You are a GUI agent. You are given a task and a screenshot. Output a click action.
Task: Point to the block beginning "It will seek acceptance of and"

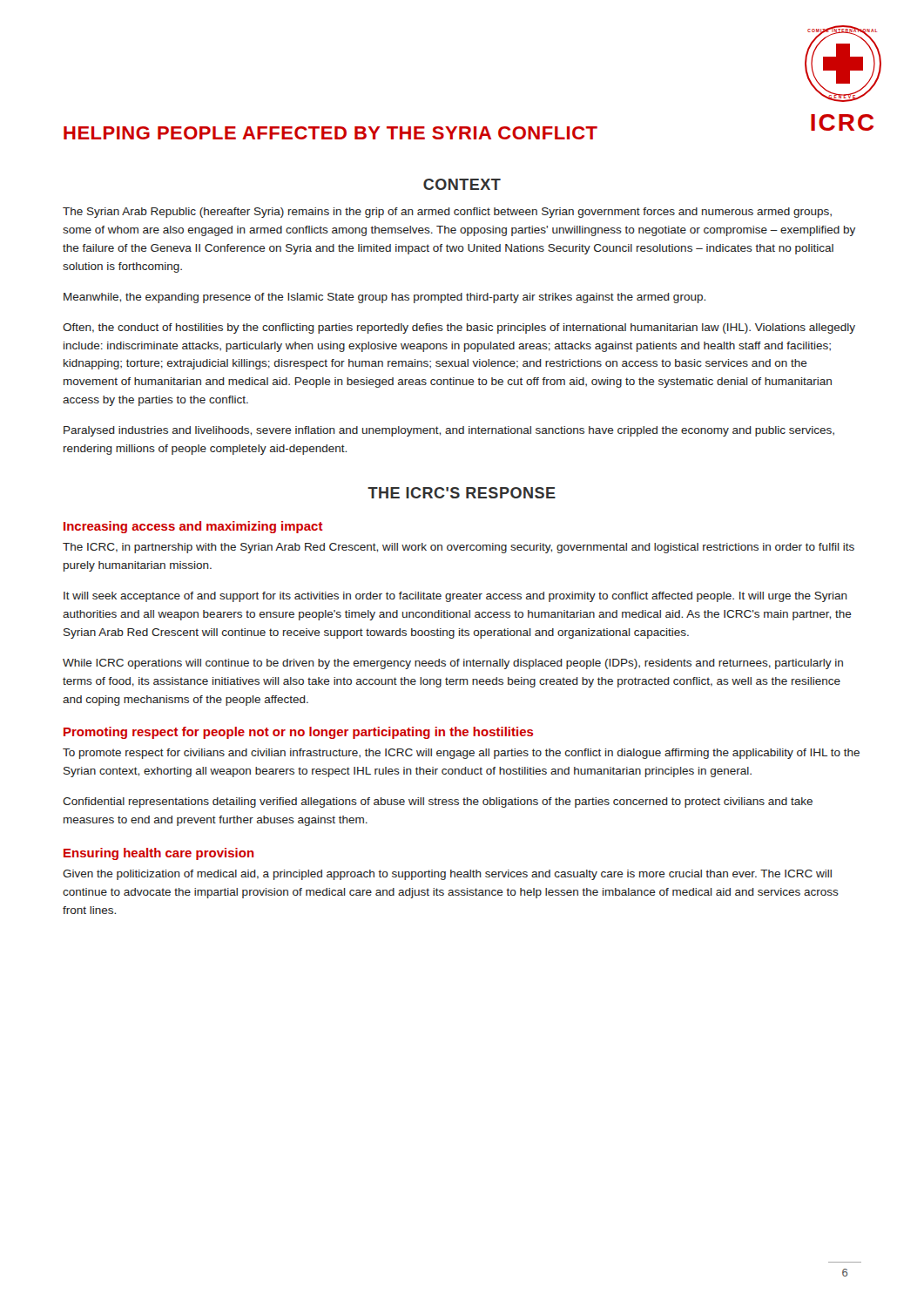click(457, 614)
